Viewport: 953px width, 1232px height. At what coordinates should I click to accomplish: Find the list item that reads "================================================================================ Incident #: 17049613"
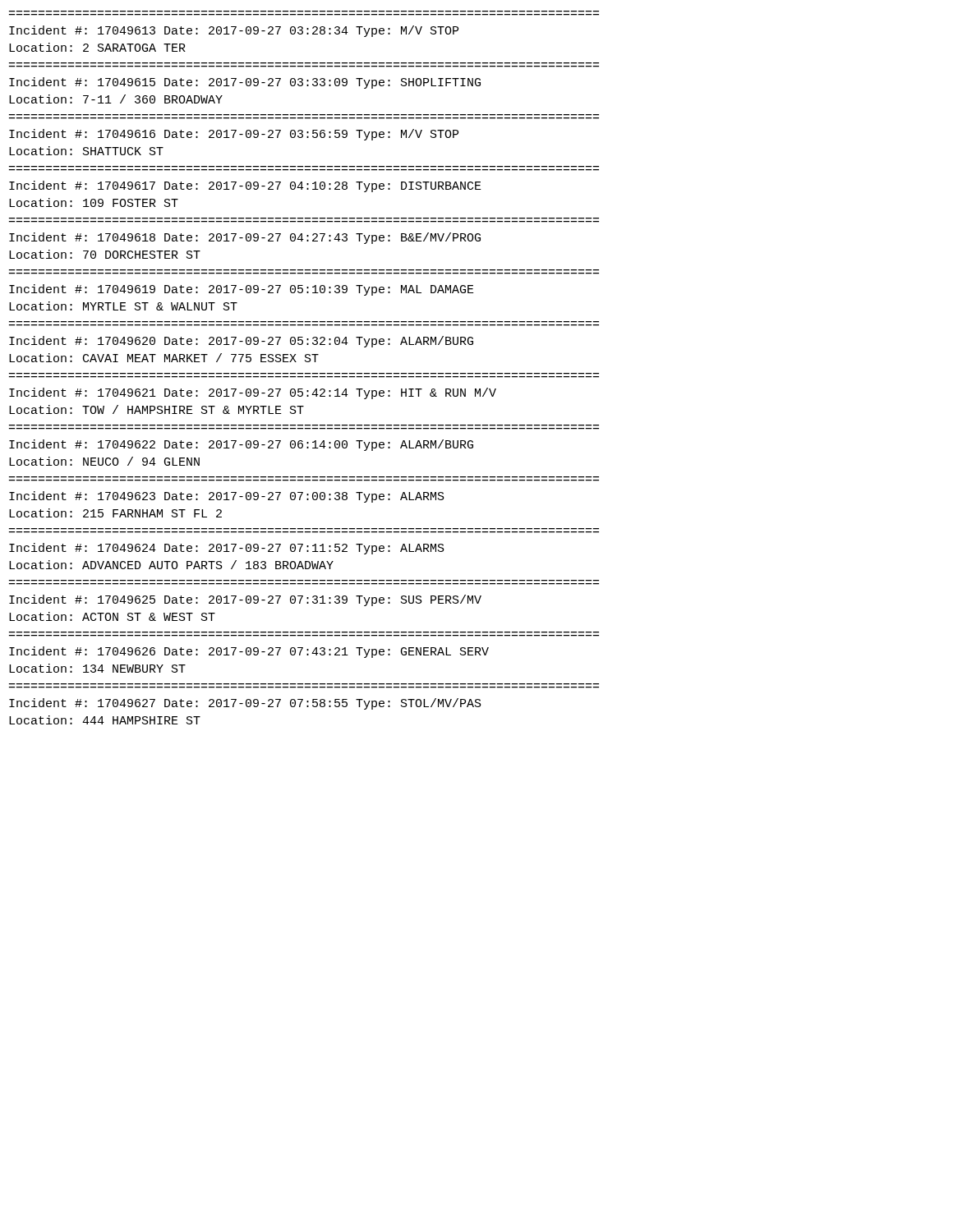[x=234, y=31]
